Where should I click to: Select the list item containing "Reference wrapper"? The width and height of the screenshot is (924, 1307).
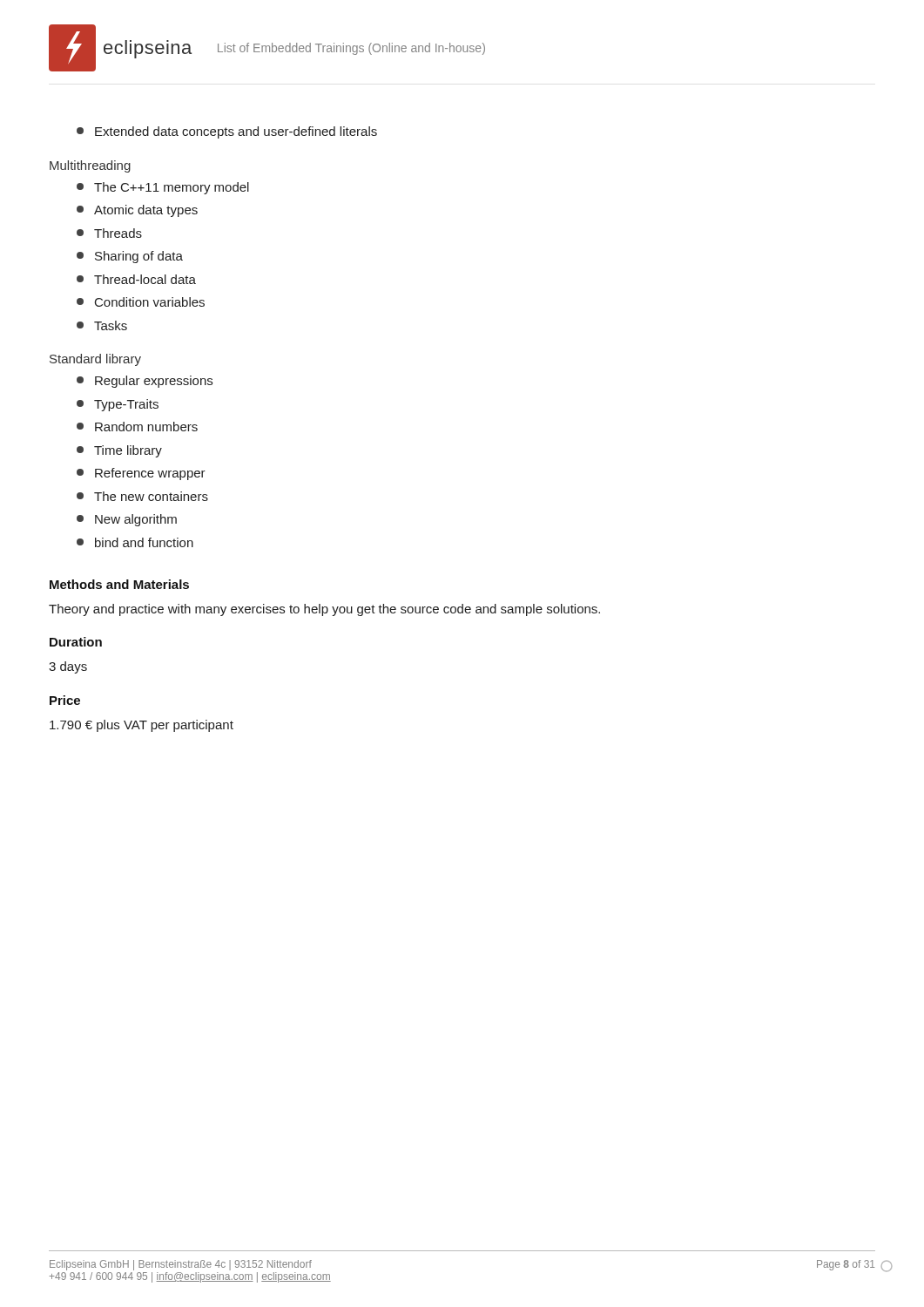tap(141, 473)
